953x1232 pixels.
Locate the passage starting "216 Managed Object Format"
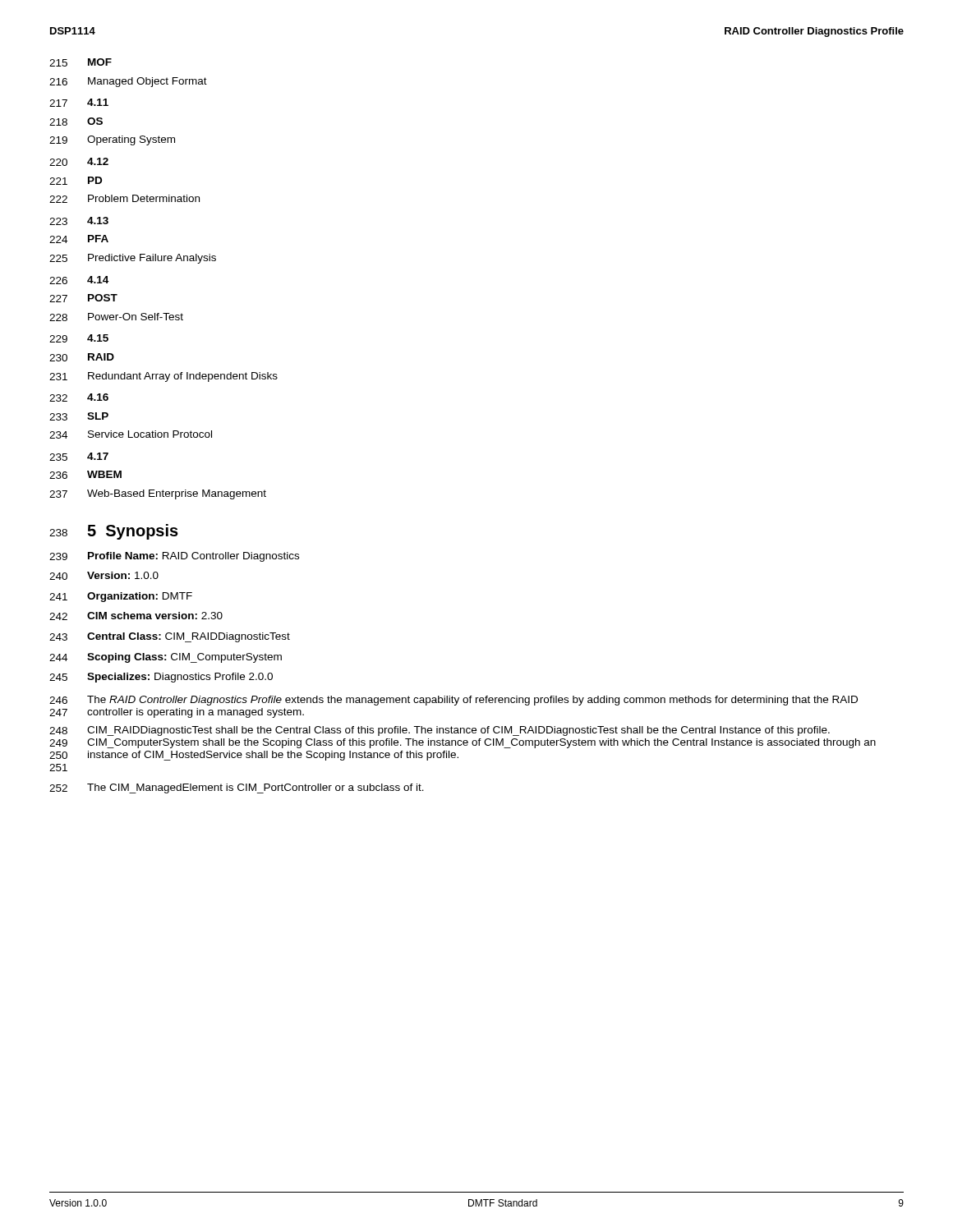pyautogui.click(x=128, y=82)
